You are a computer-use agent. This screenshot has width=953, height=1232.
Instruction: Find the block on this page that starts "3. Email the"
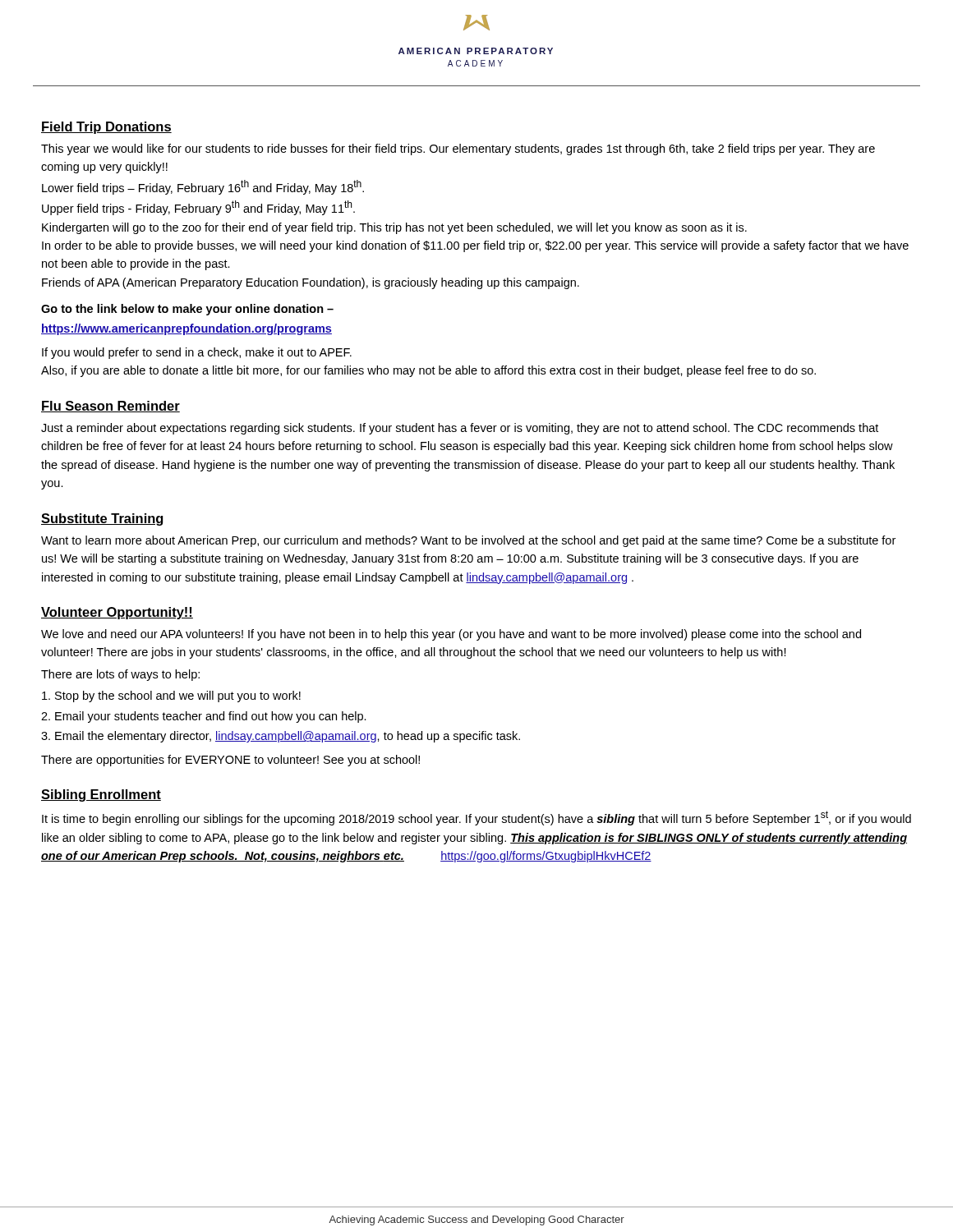click(x=281, y=736)
